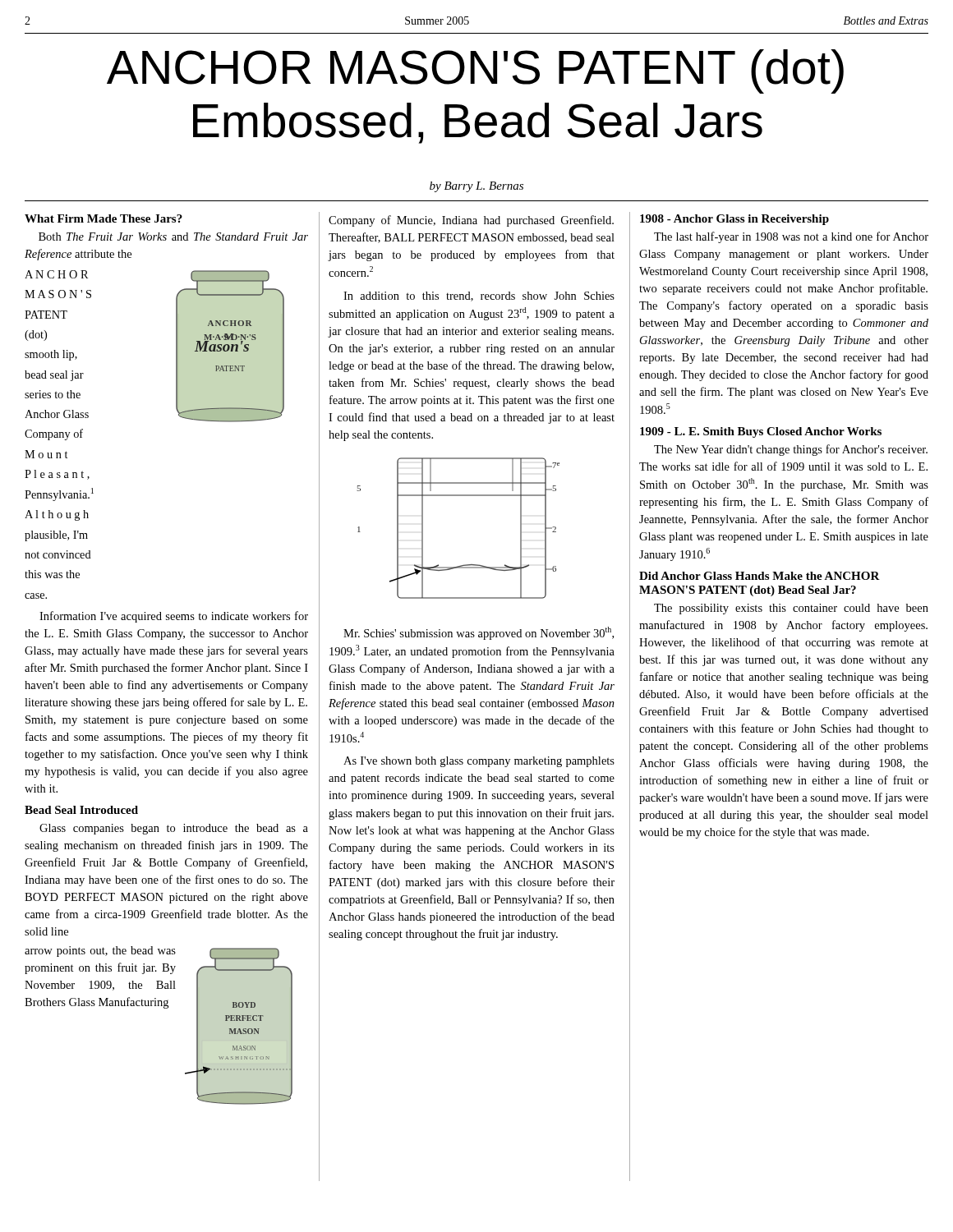Point to the section header beginning "1909 - L. E. Smith Buys"

(x=760, y=431)
